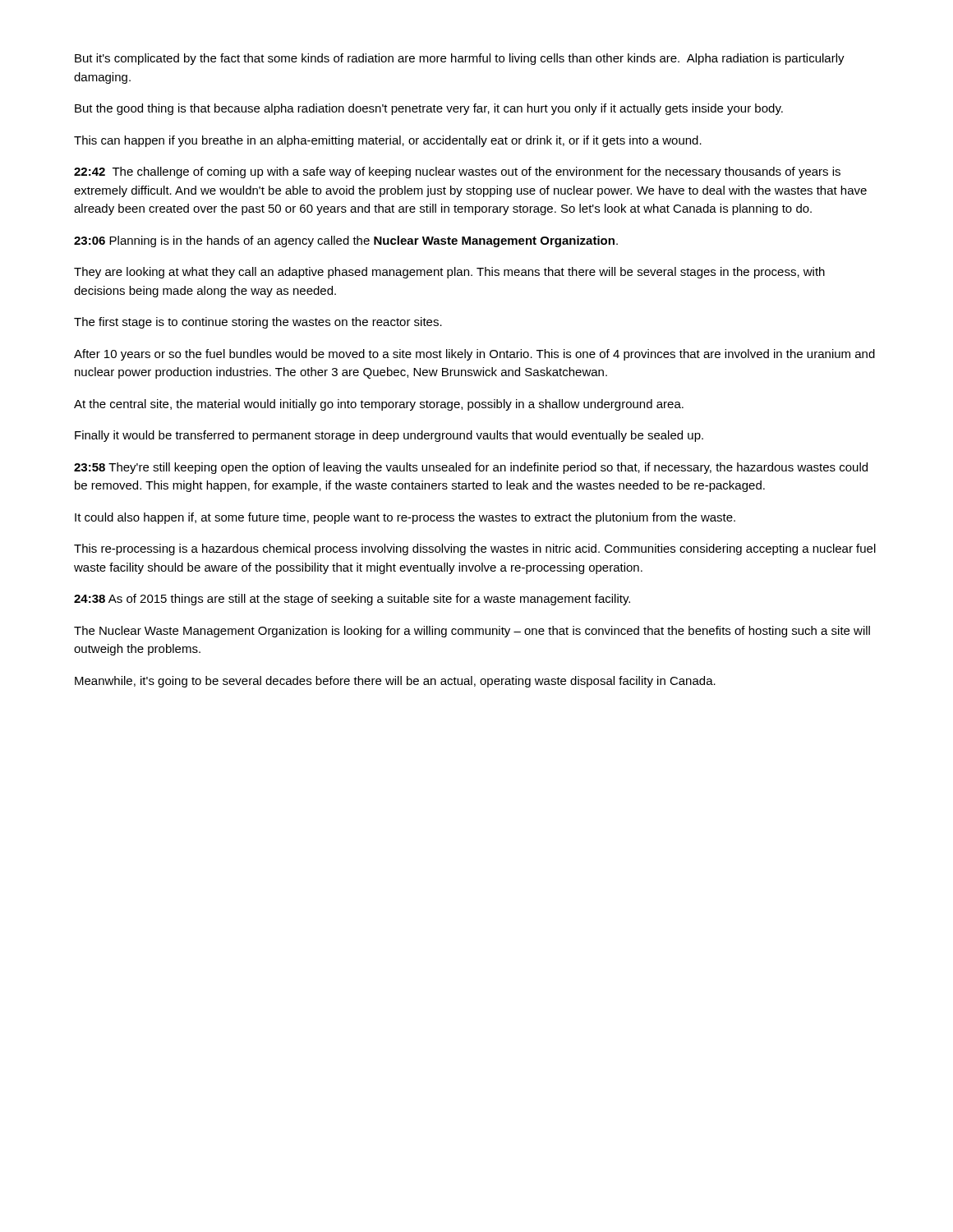
Task: Locate the region starting "At the central site, the material"
Action: 379,403
